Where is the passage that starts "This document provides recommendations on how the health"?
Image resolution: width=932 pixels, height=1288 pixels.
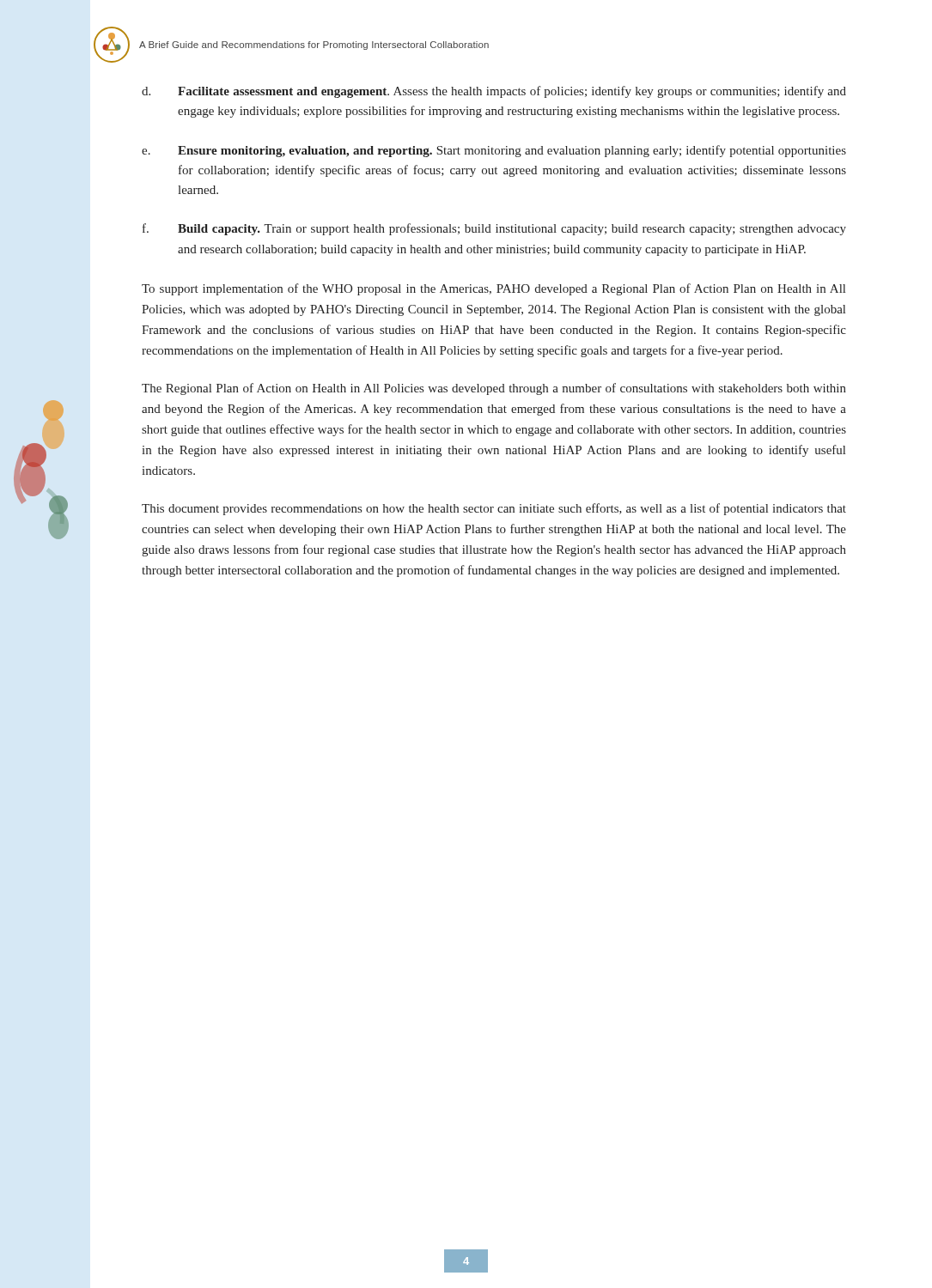(494, 539)
